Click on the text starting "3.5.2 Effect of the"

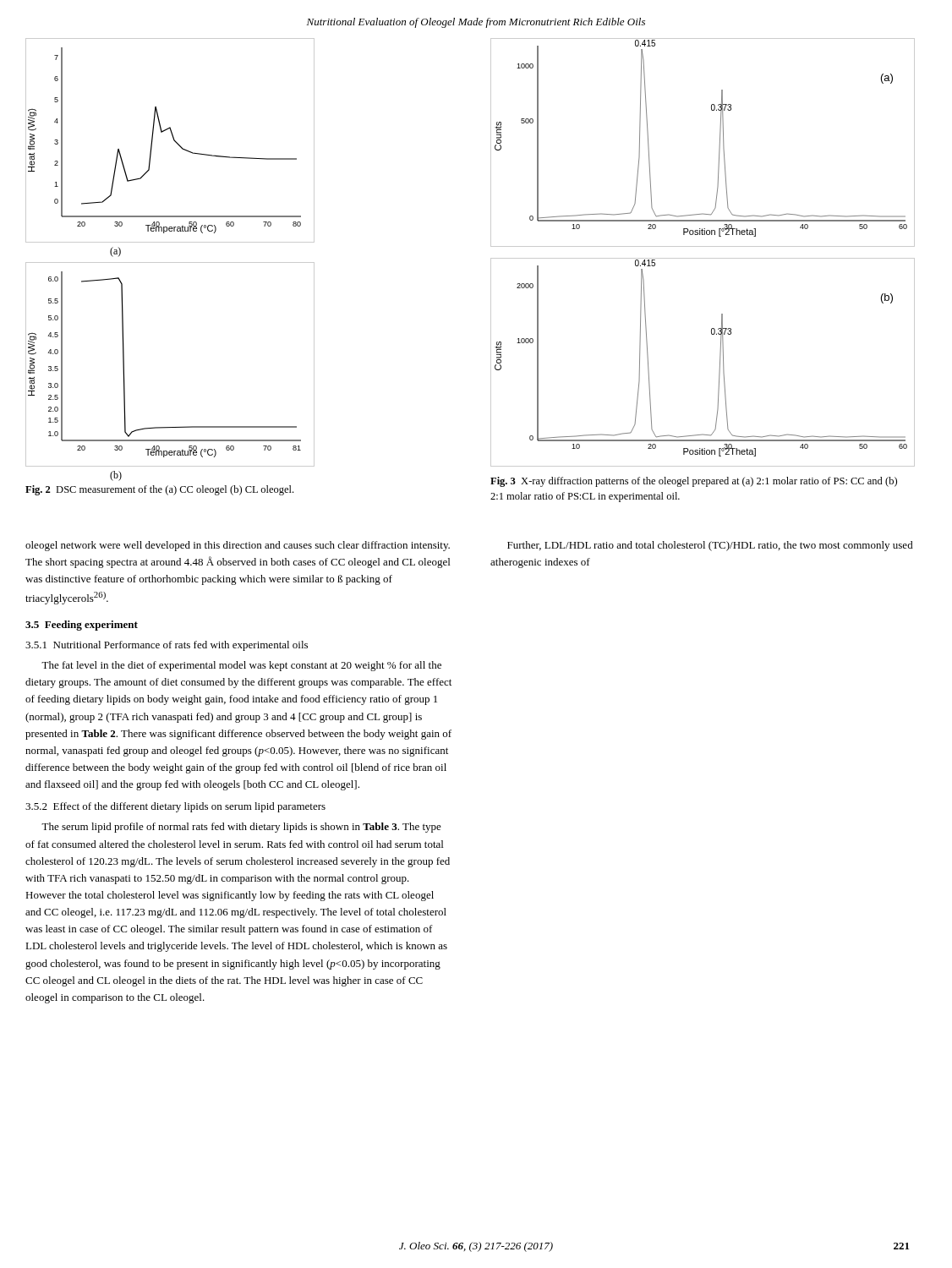tap(175, 806)
